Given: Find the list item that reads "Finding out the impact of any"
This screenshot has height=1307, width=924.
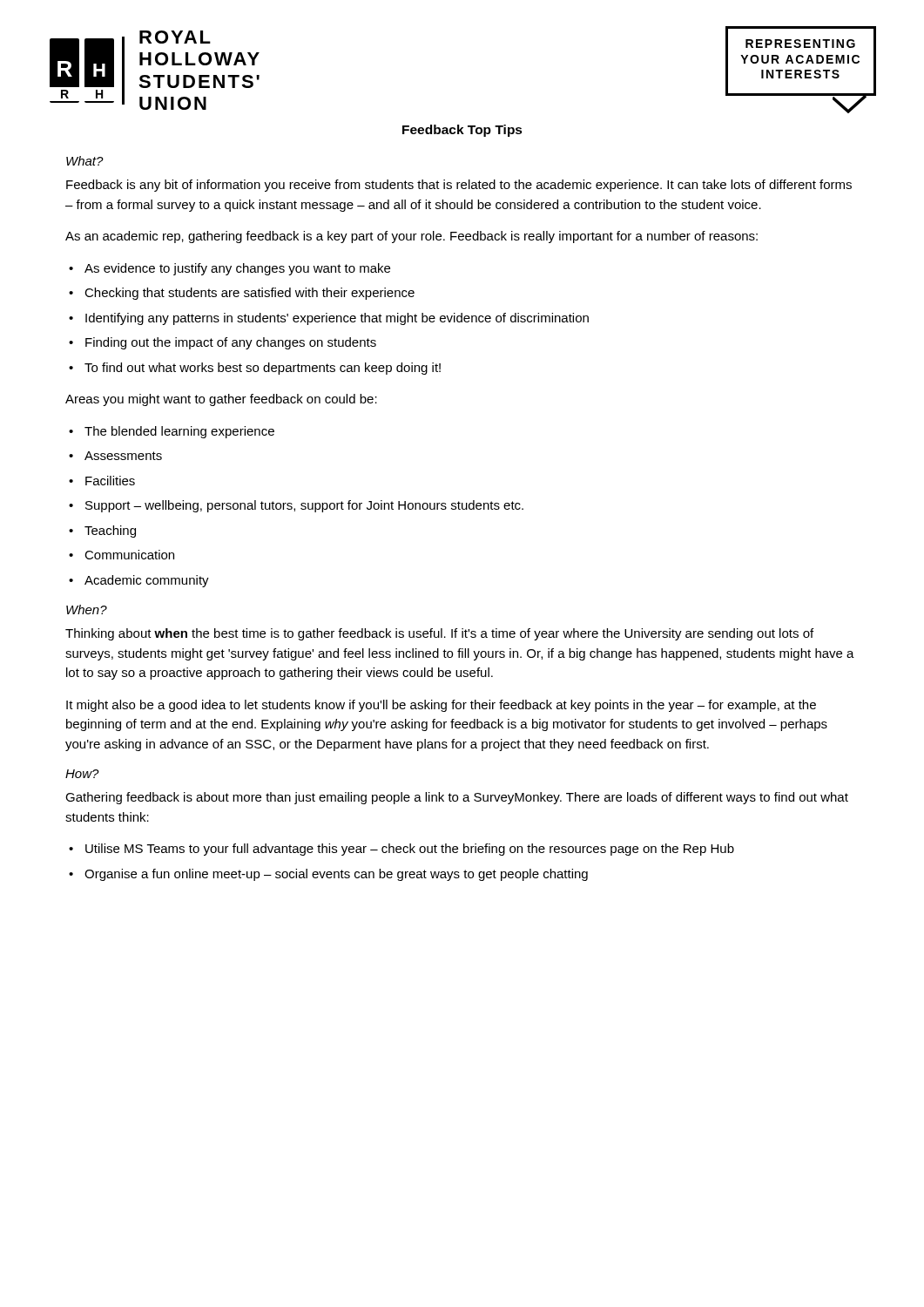Looking at the screenshot, I should coord(230,342).
